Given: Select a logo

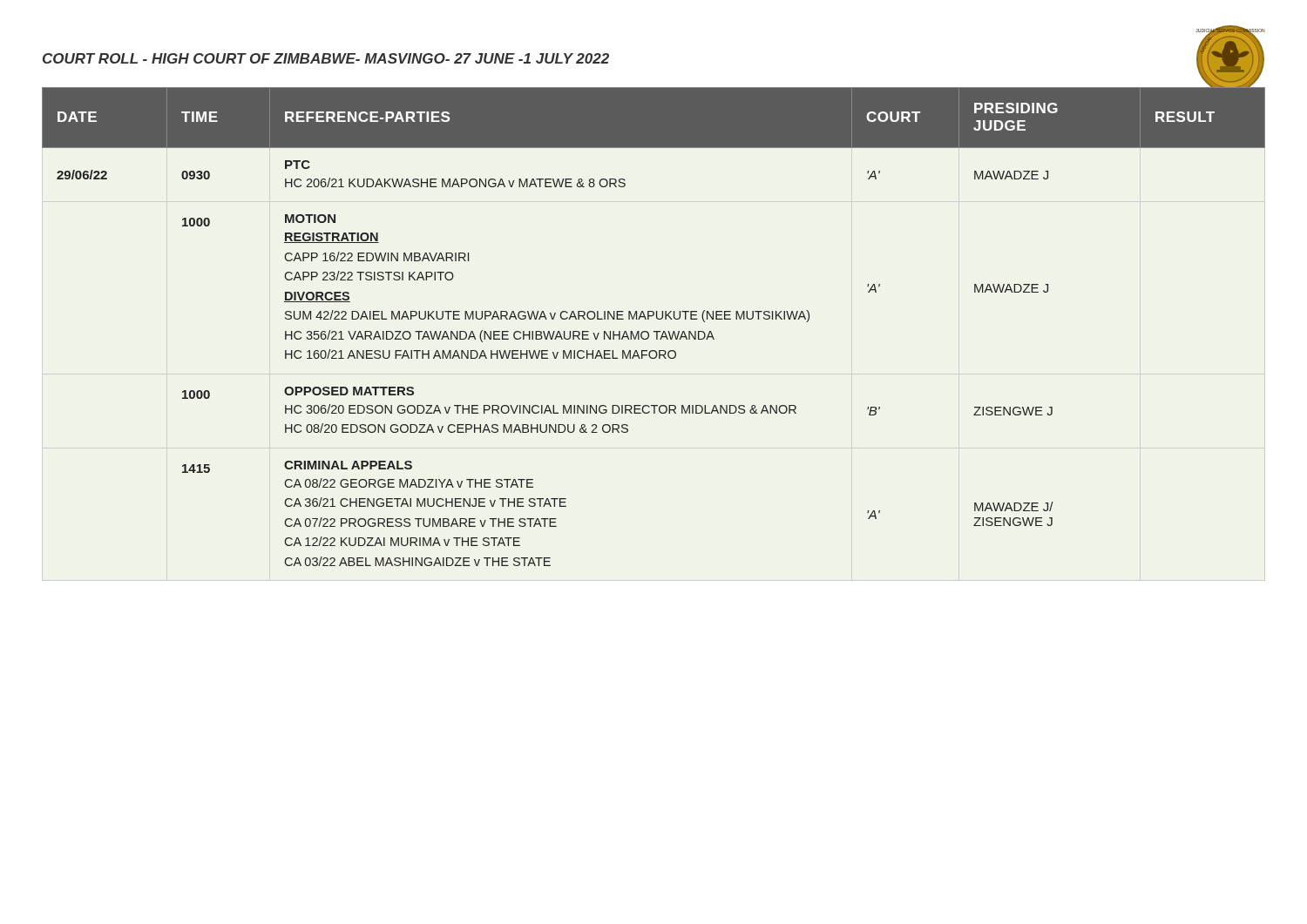Looking at the screenshot, I should tap(1230, 59).
